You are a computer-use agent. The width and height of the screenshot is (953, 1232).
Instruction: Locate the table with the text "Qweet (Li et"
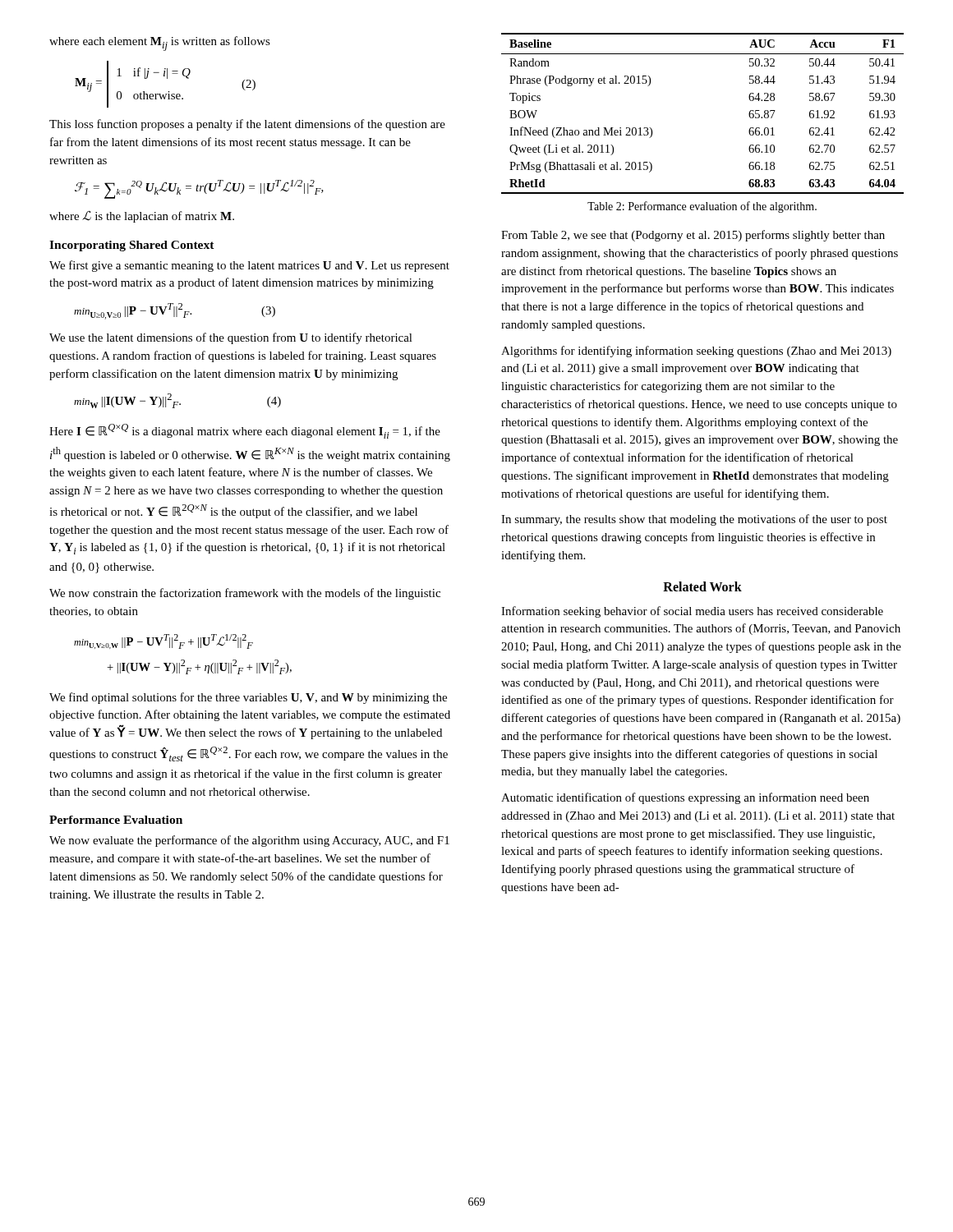coord(702,113)
